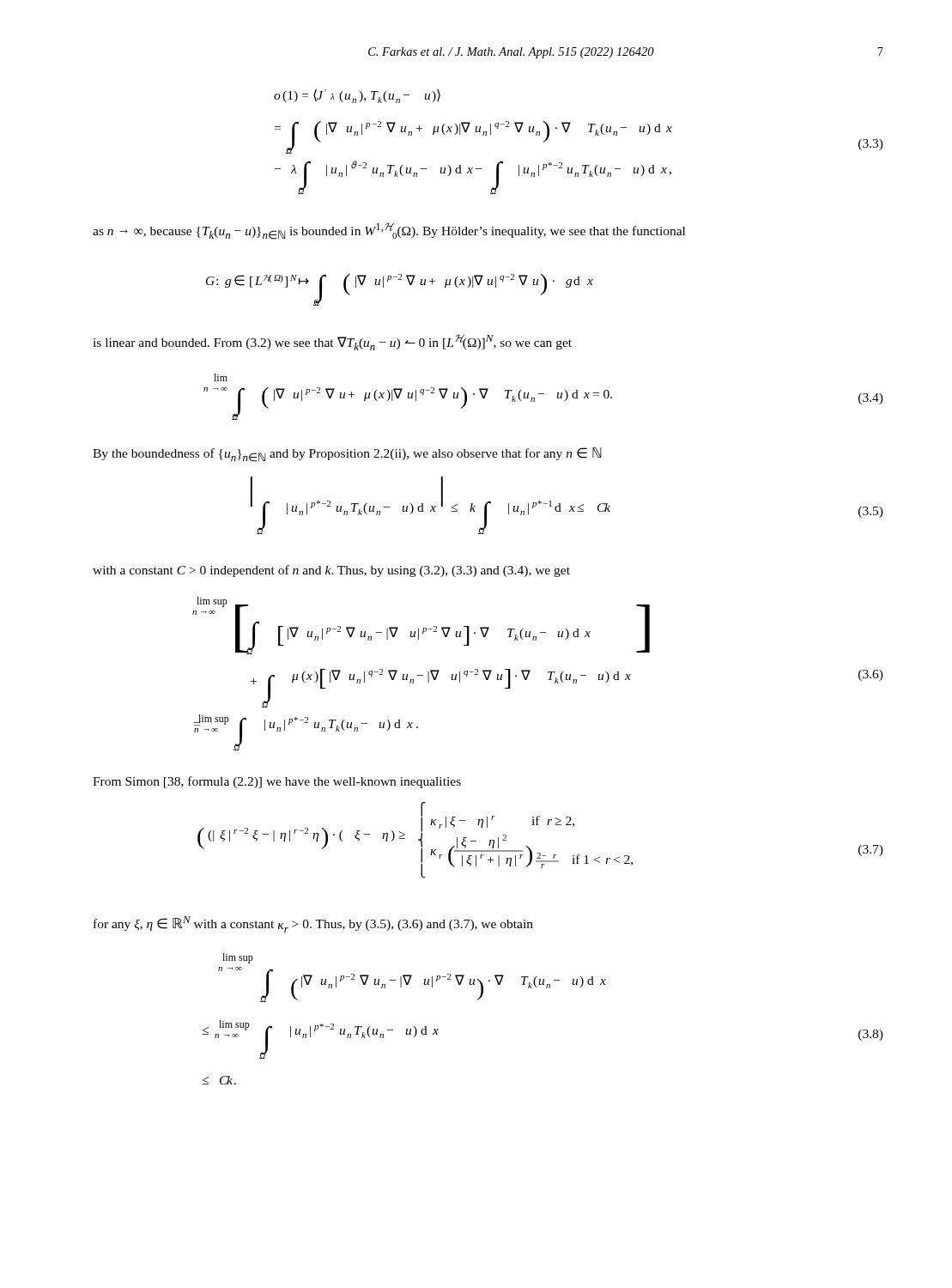
Task: Find the element starting "as n → ∞, because {Tk(un"
Action: (x=389, y=231)
